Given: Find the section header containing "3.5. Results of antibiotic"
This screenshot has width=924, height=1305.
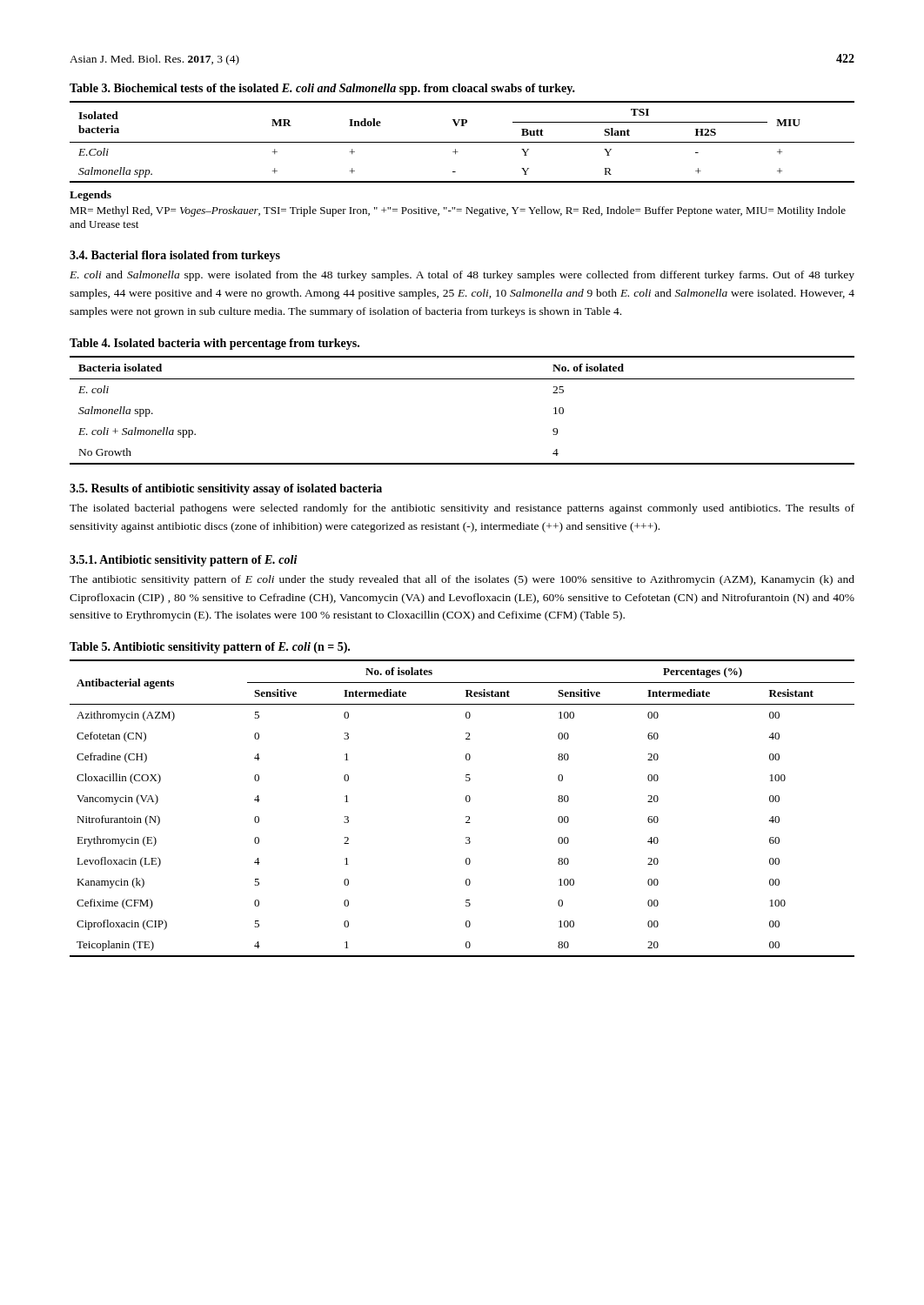Looking at the screenshot, I should click(226, 488).
